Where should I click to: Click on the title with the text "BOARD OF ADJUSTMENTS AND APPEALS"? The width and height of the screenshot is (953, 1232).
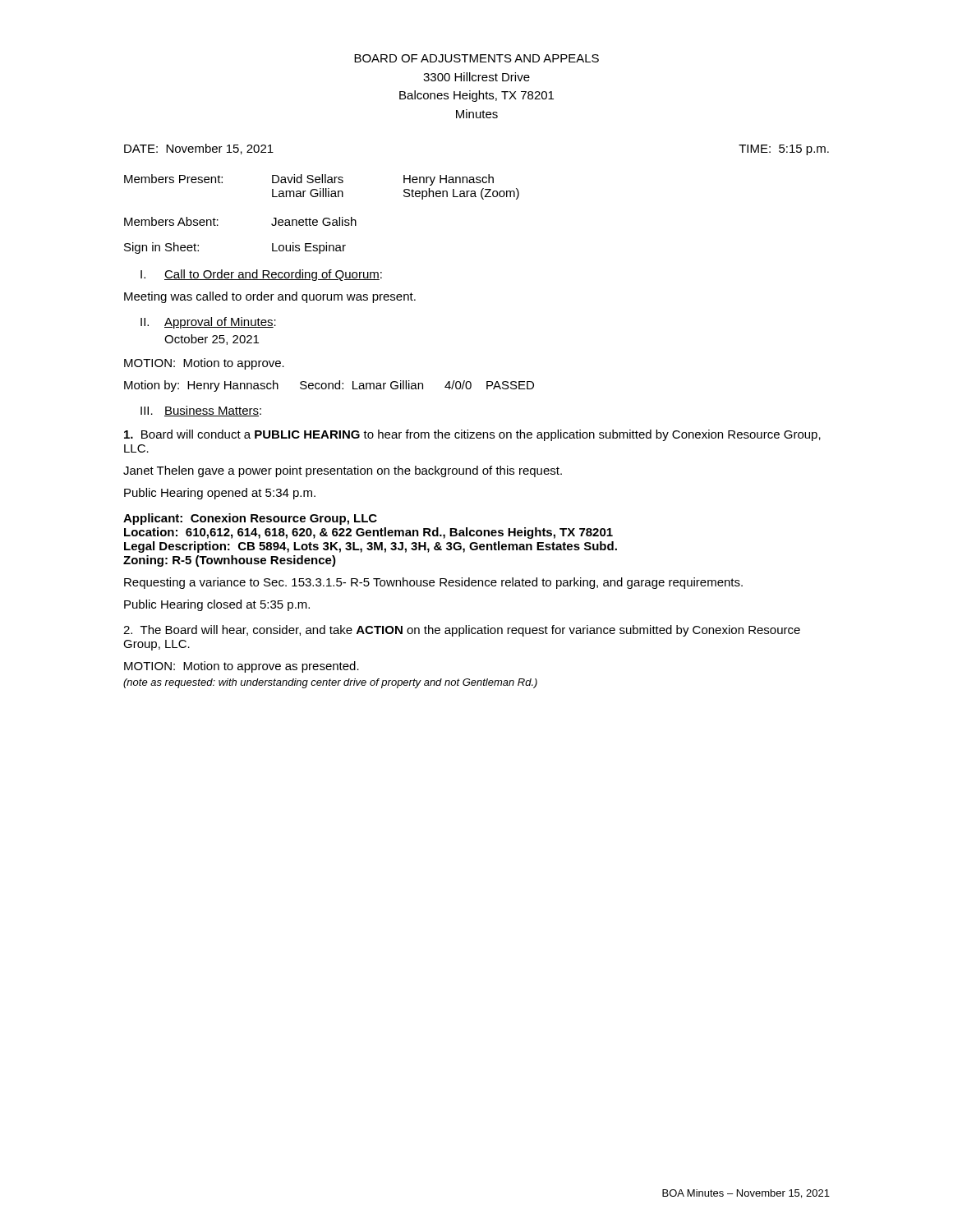point(476,86)
